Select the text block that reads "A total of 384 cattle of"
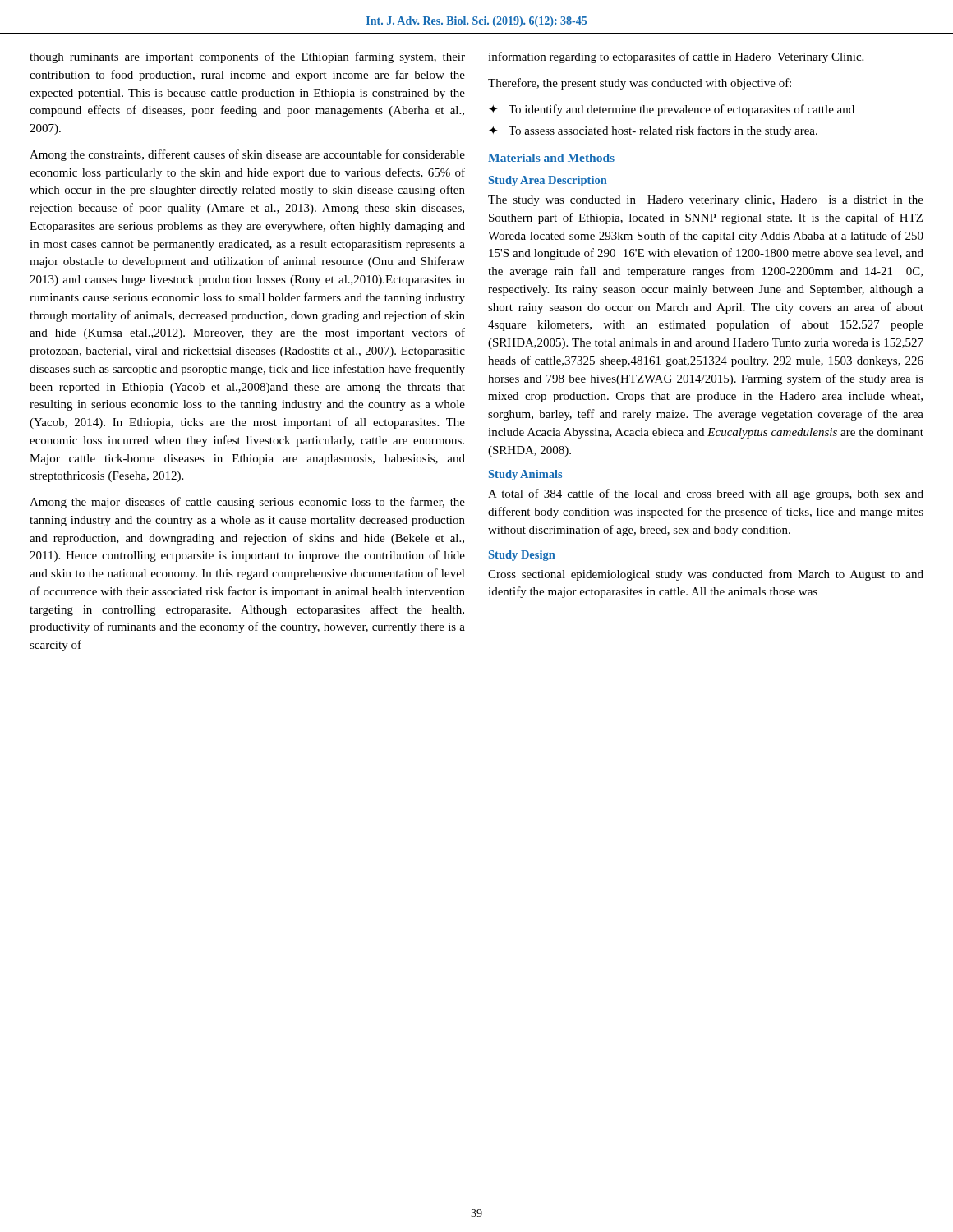This screenshot has height=1232, width=953. (706, 512)
